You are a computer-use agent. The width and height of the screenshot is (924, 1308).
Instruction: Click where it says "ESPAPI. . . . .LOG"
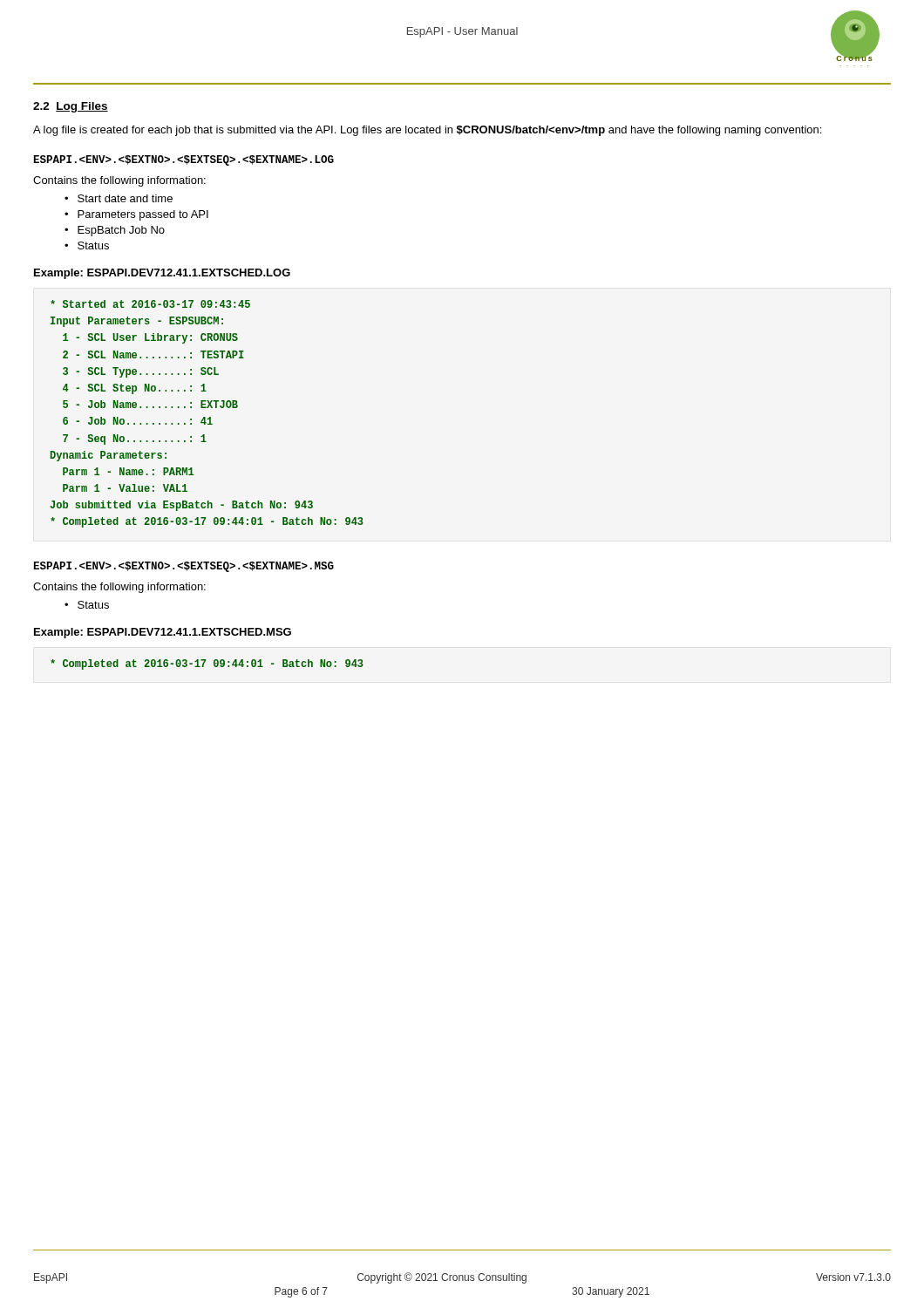pos(184,160)
